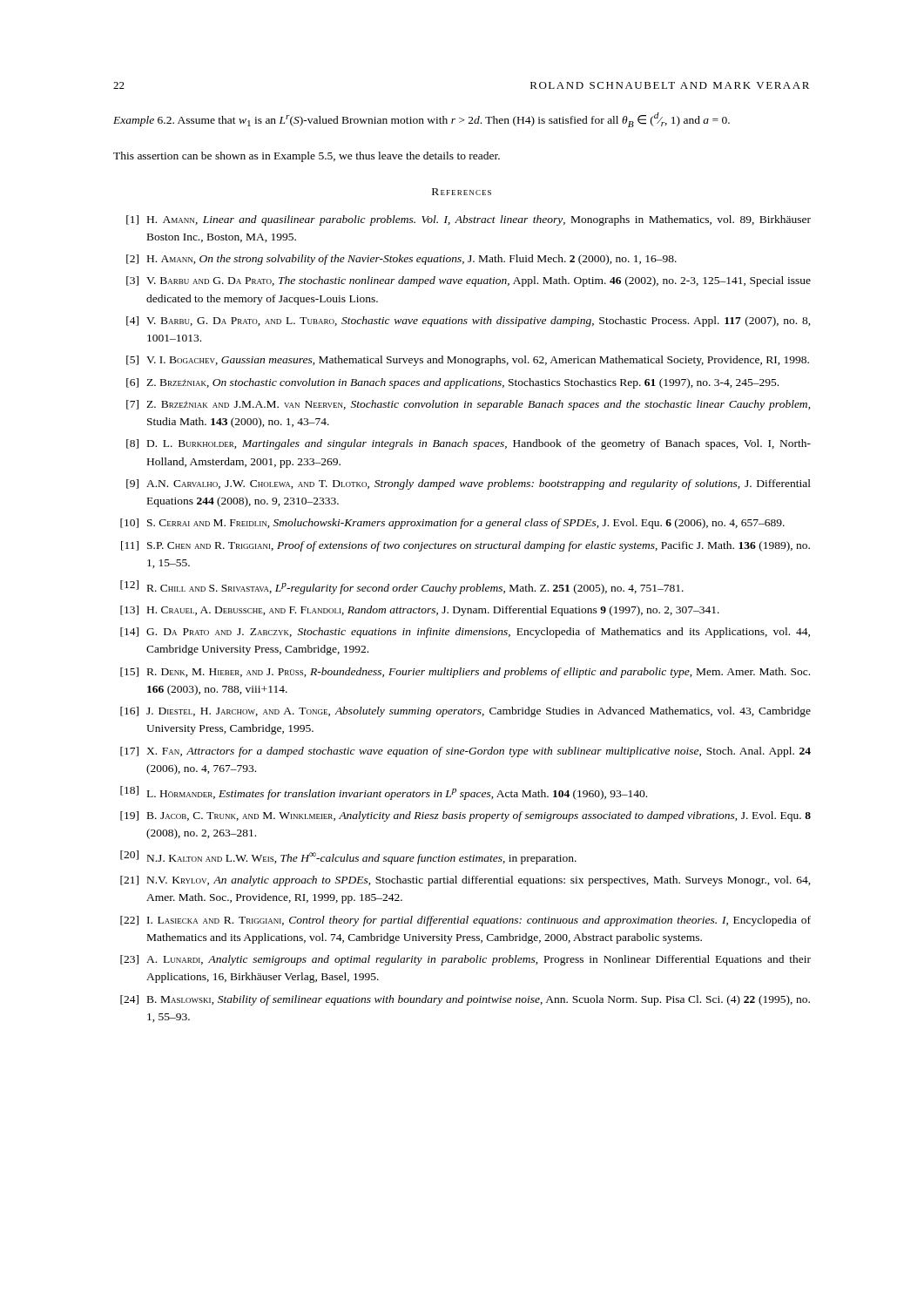Point to the block beginning "[16] J. Diestel, H. Jarchow, and A."
The width and height of the screenshot is (924, 1307).
coord(462,720)
